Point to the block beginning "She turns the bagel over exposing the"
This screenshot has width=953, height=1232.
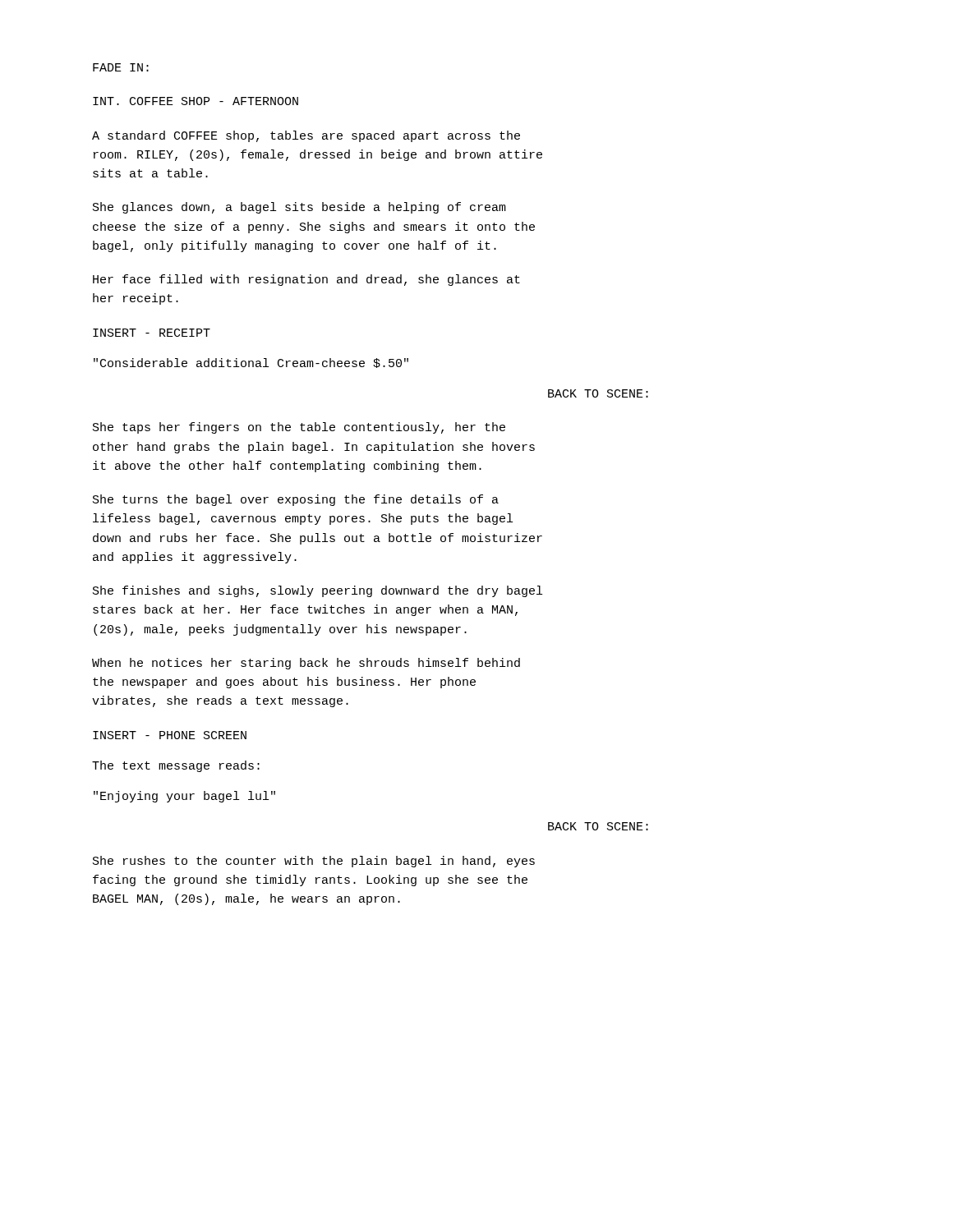click(318, 529)
